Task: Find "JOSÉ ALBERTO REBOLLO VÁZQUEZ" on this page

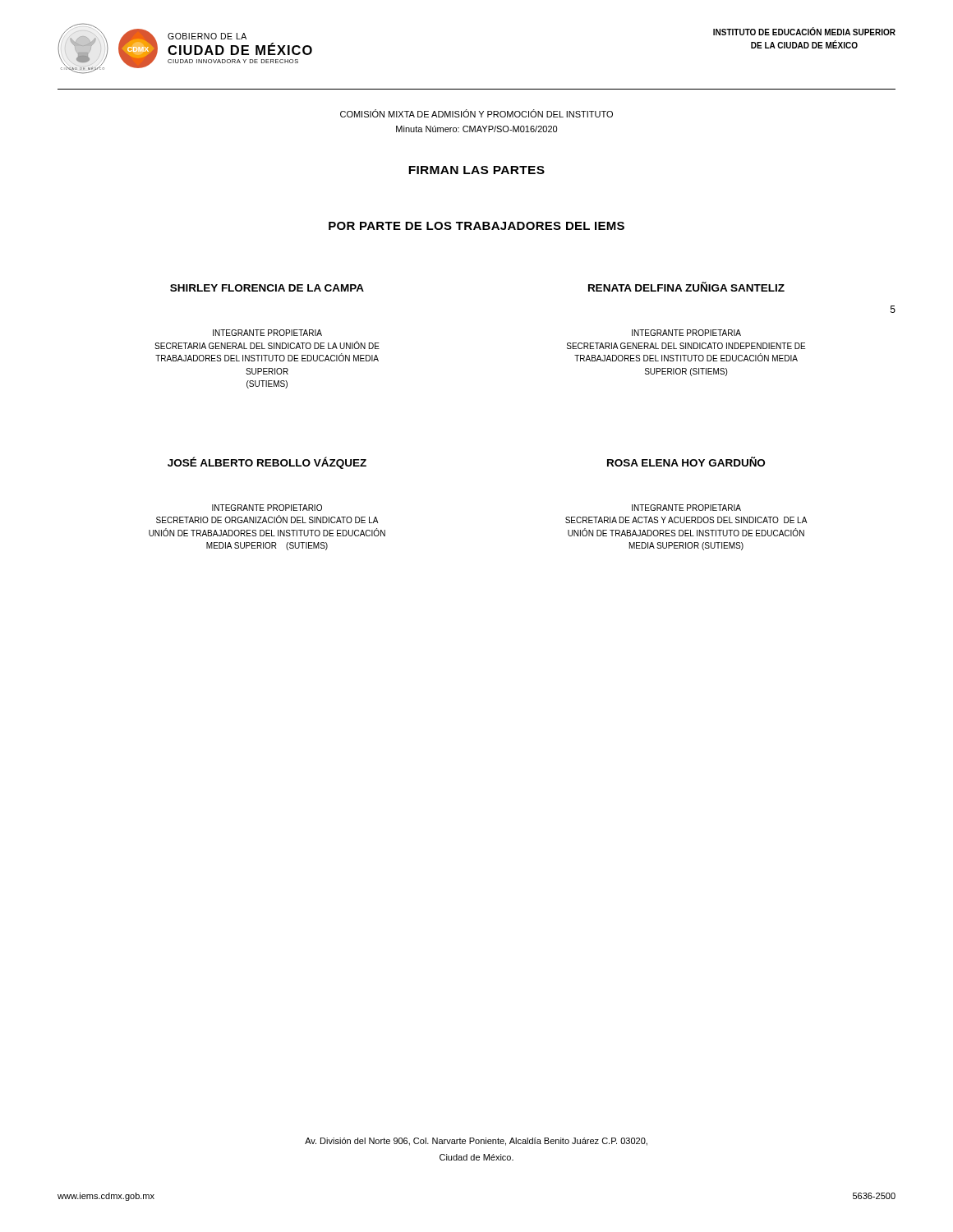Action: click(267, 463)
